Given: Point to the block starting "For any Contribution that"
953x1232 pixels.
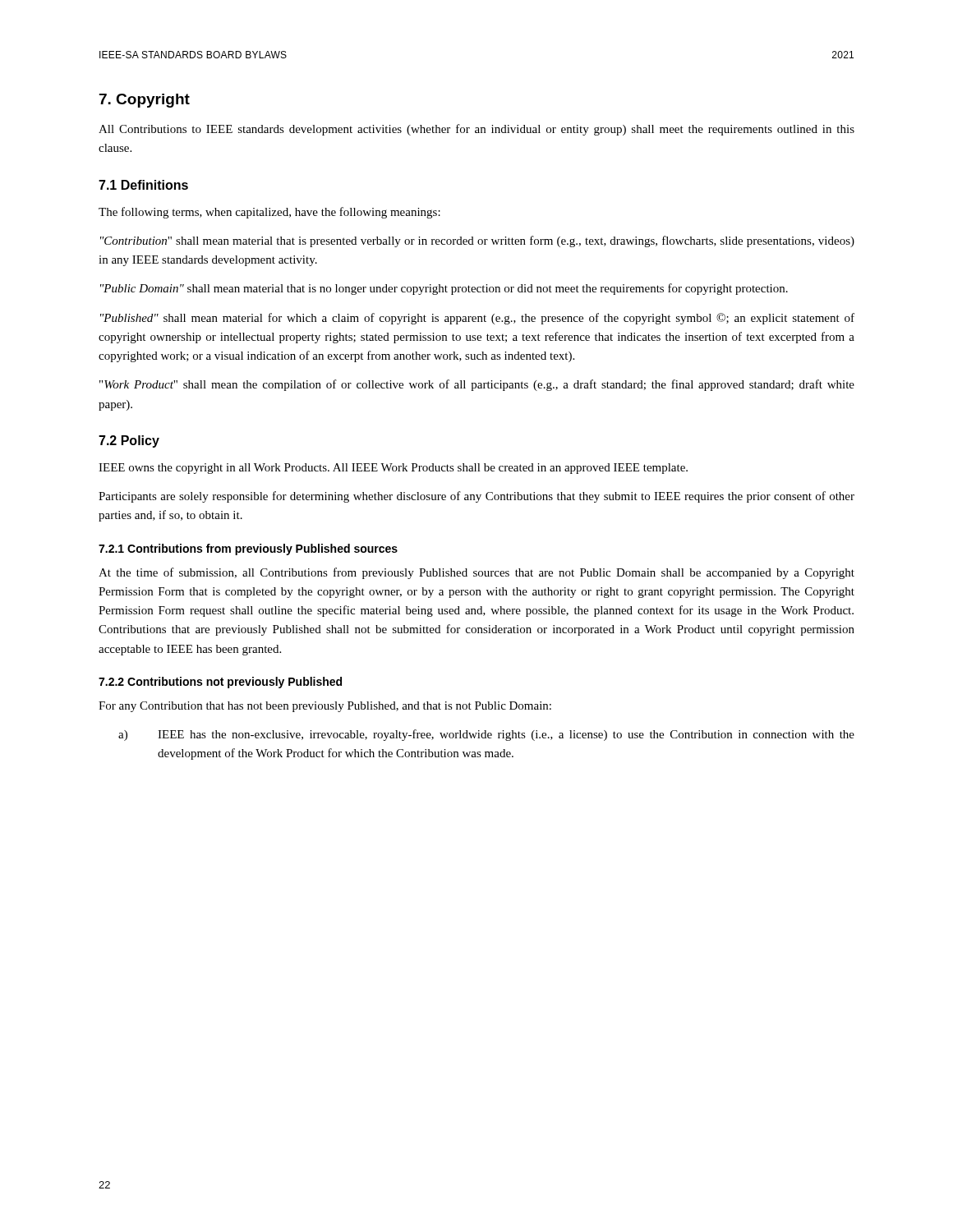Looking at the screenshot, I should [x=325, y=705].
